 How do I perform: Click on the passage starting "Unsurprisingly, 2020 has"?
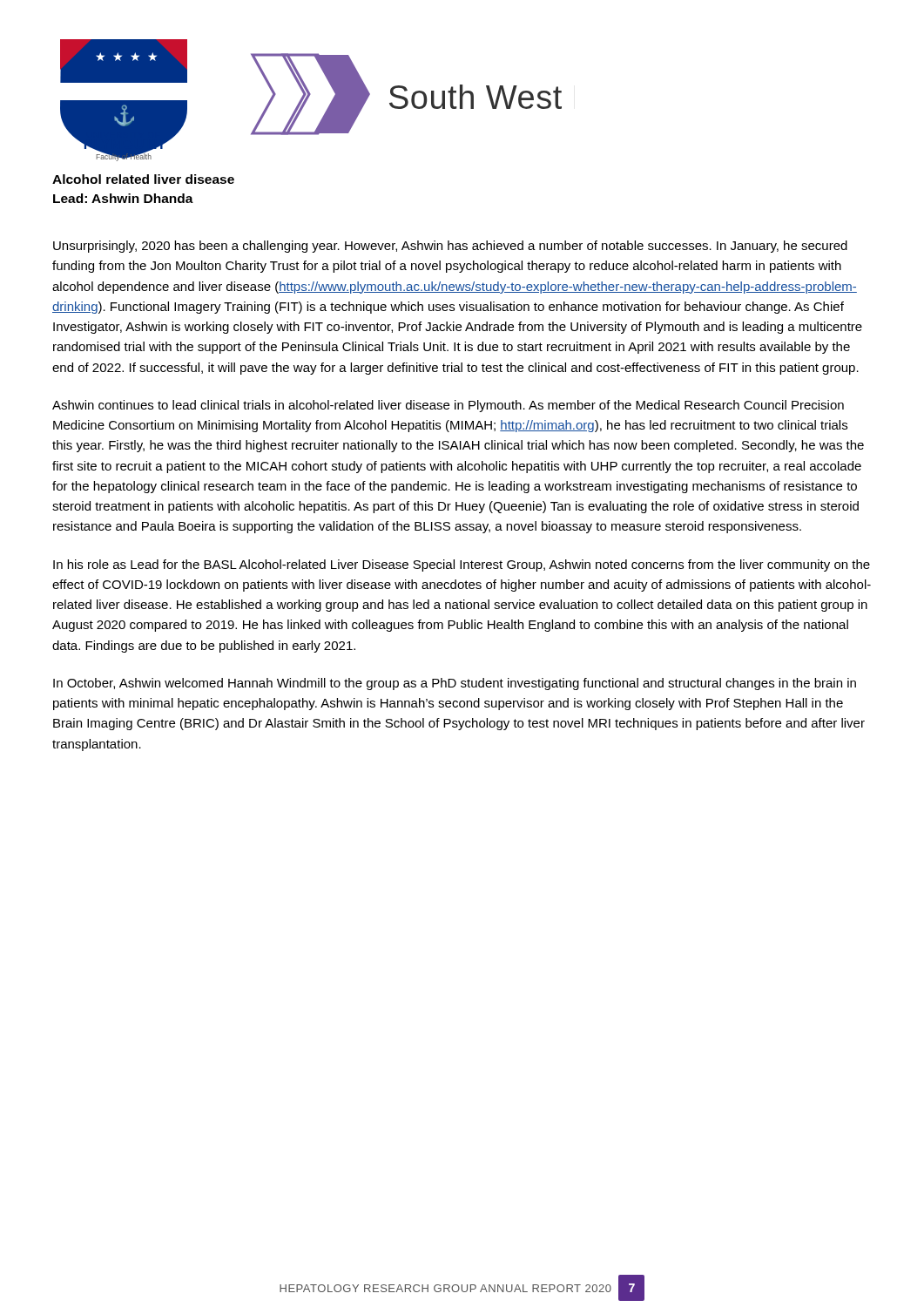pyautogui.click(x=462, y=306)
